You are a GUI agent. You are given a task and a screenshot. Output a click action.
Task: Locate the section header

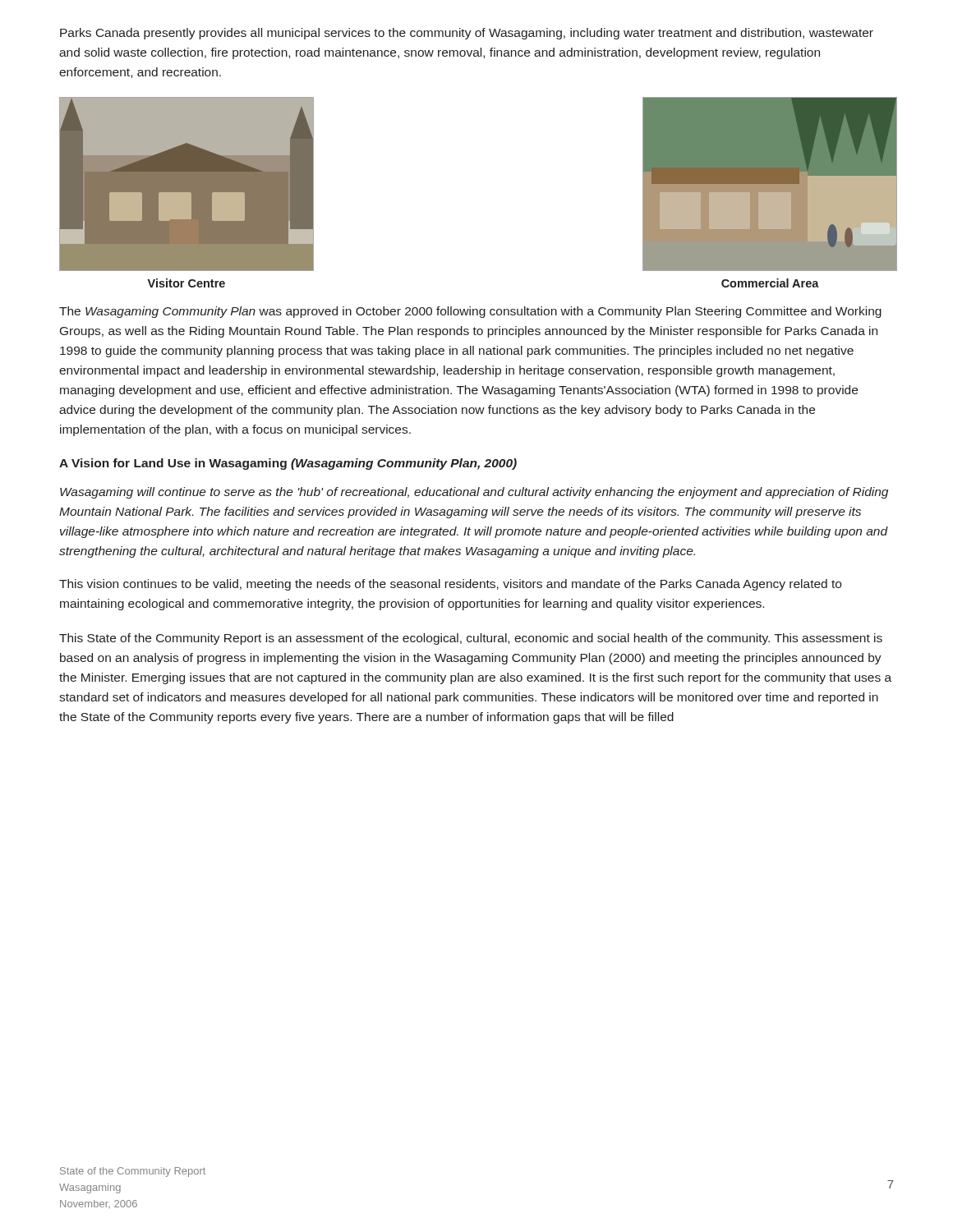pos(288,463)
